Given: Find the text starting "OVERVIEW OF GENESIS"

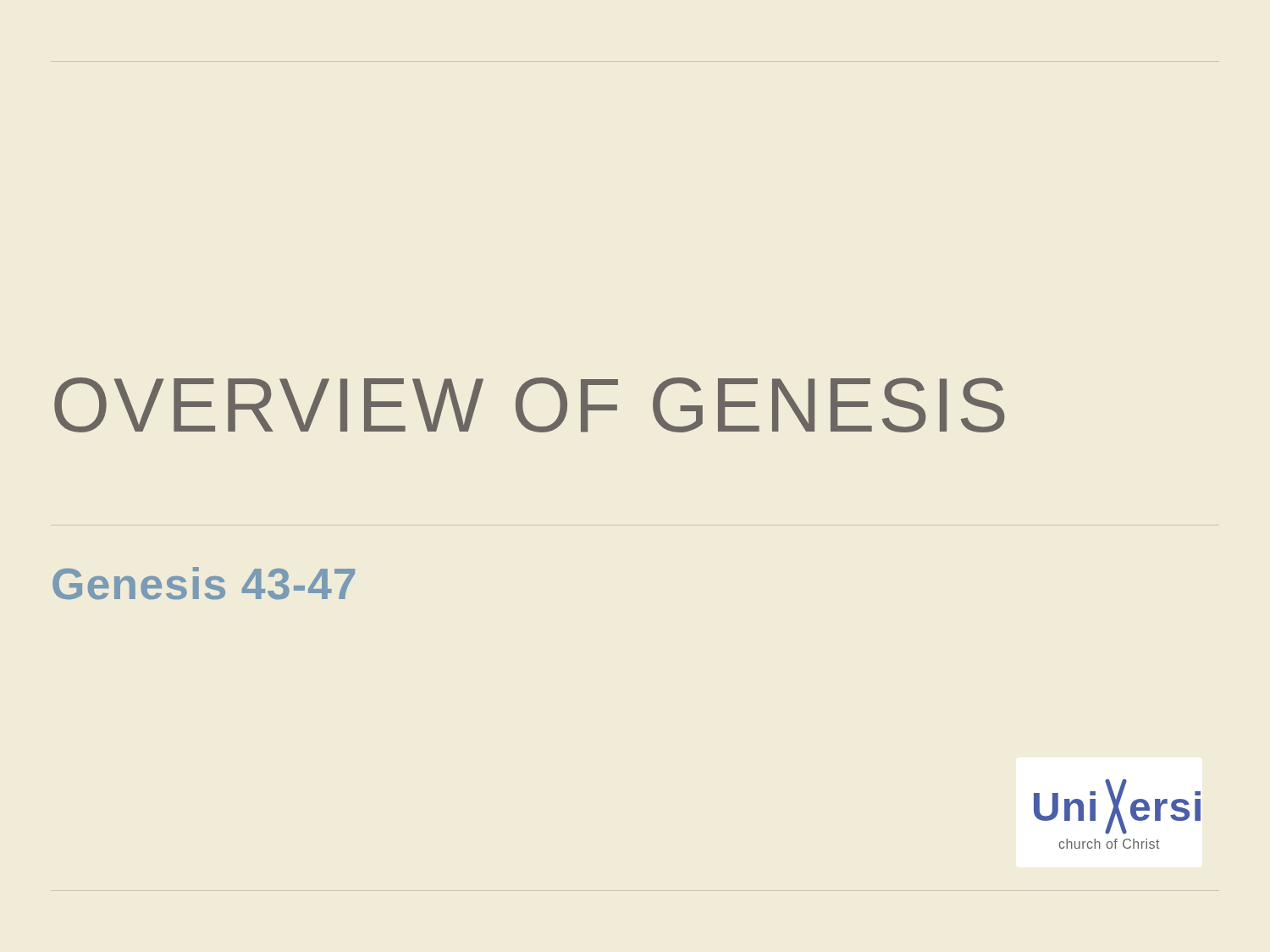Looking at the screenshot, I should [x=531, y=406].
